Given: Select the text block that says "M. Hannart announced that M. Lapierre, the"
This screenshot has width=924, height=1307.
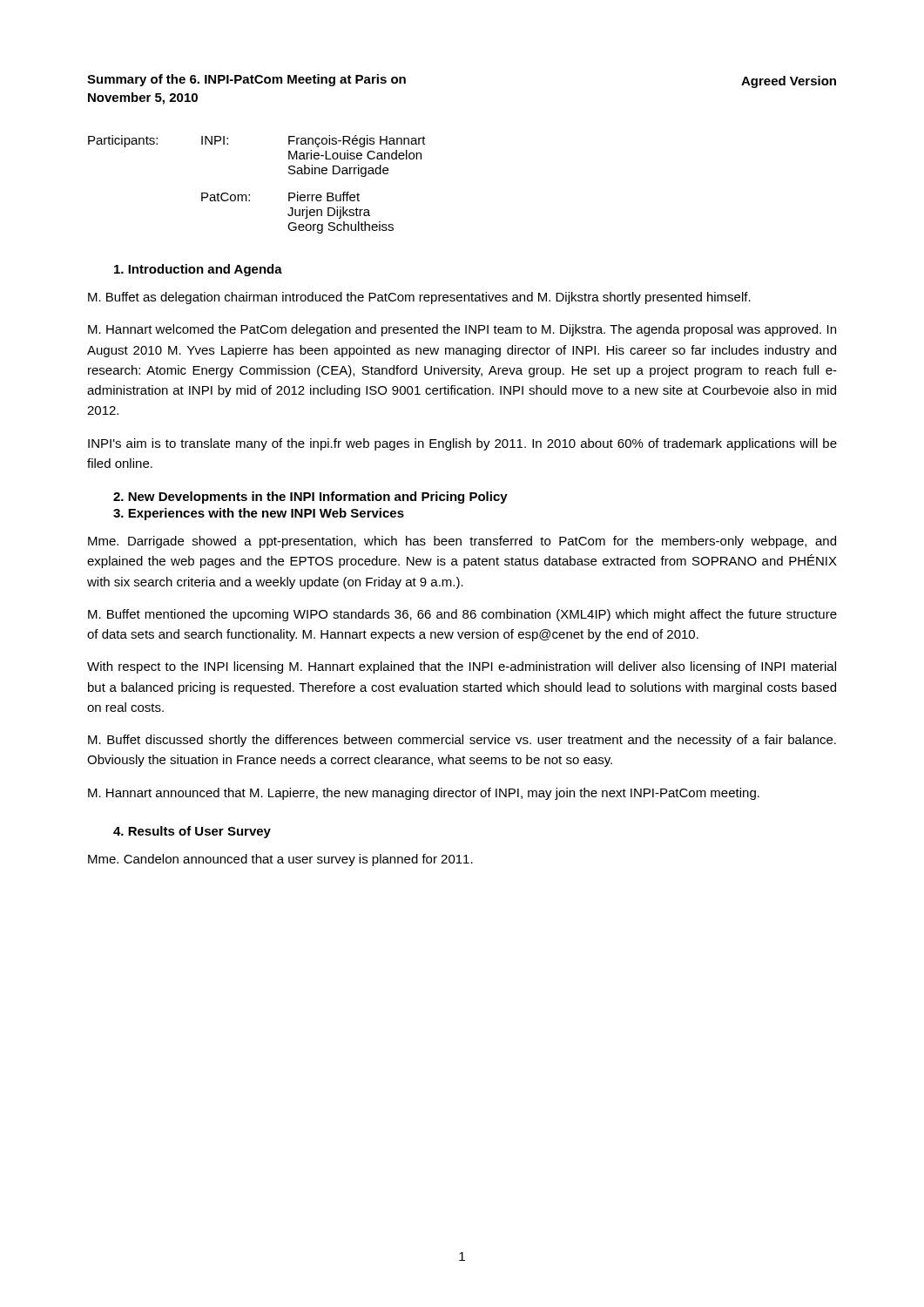Looking at the screenshot, I should [424, 792].
